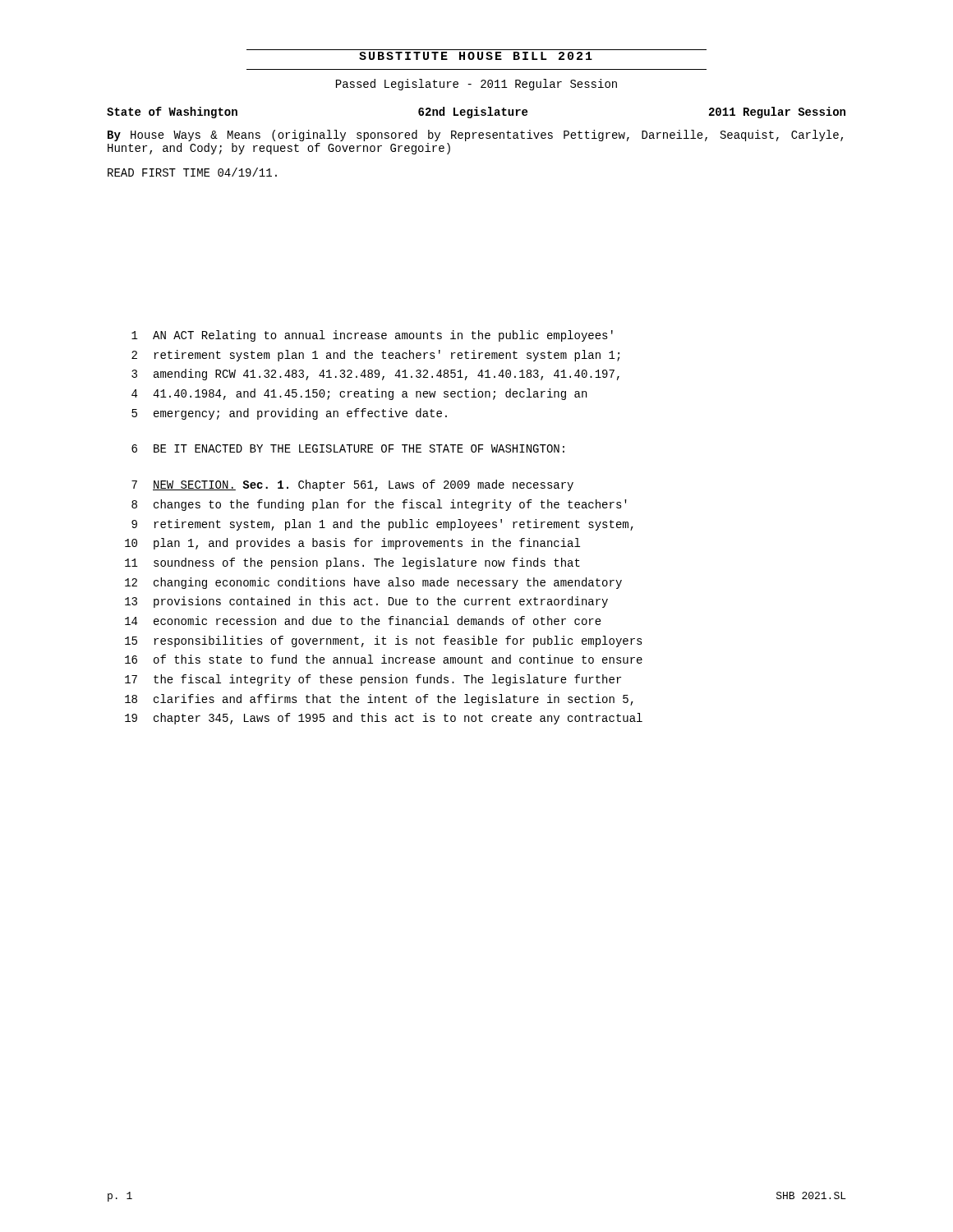Locate the text block that reads "7 NEW SECTION. Sec. 1. Chapter 561, Laws"
This screenshot has width=953, height=1232.
coord(476,486)
